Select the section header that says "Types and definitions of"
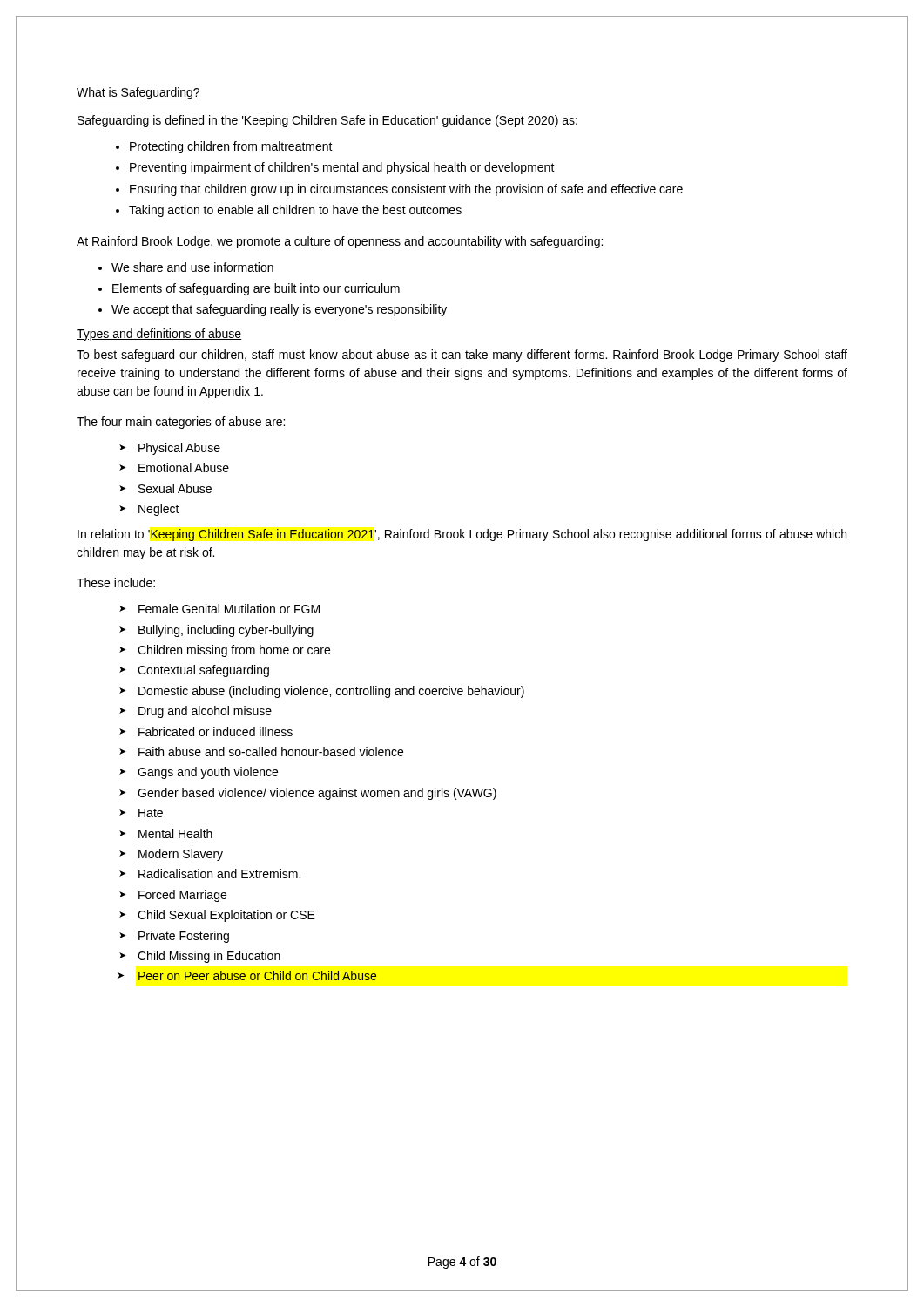The height and width of the screenshot is (1307, 924). tap(159, 335)
